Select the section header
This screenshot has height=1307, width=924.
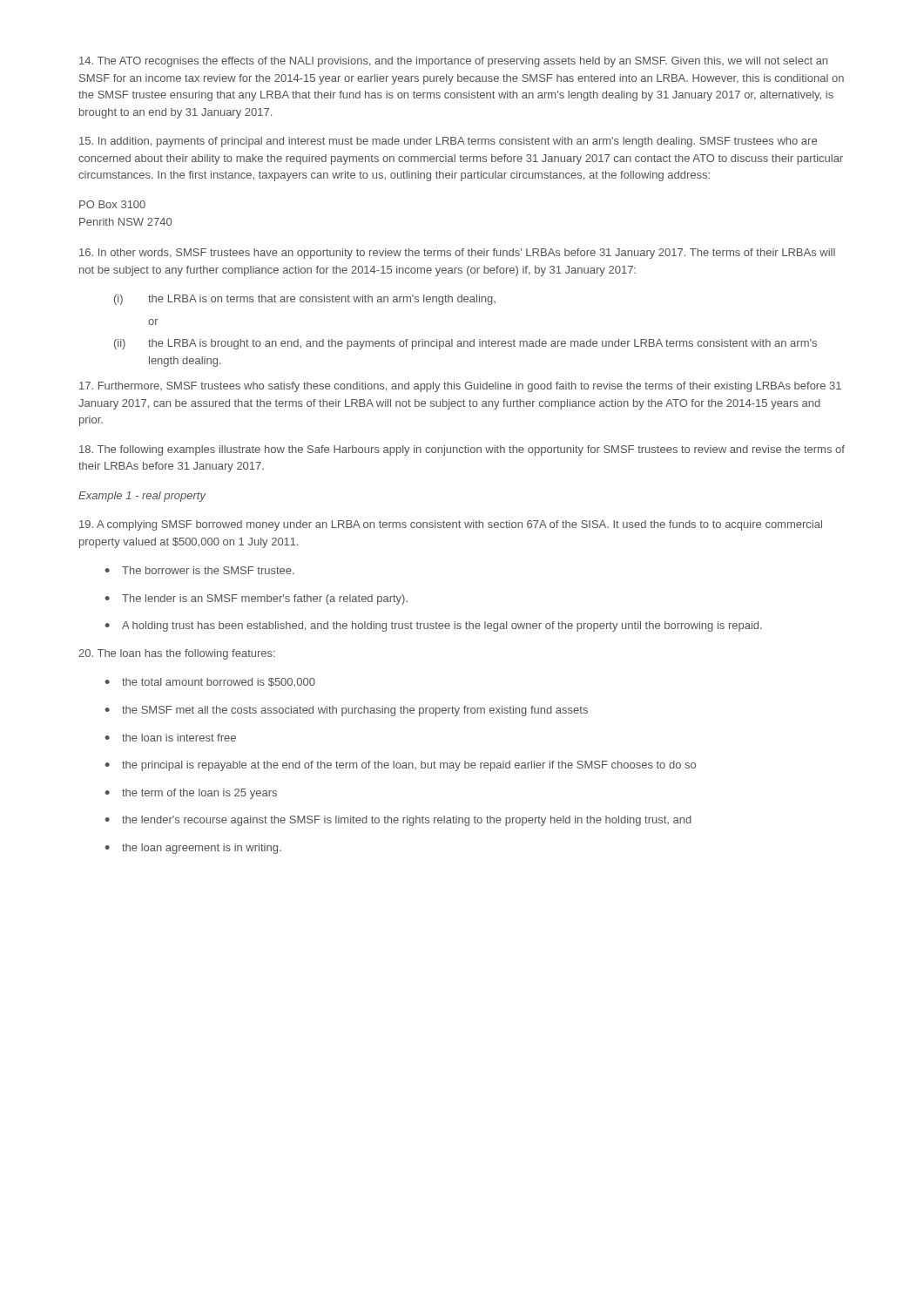pos(462,495)
